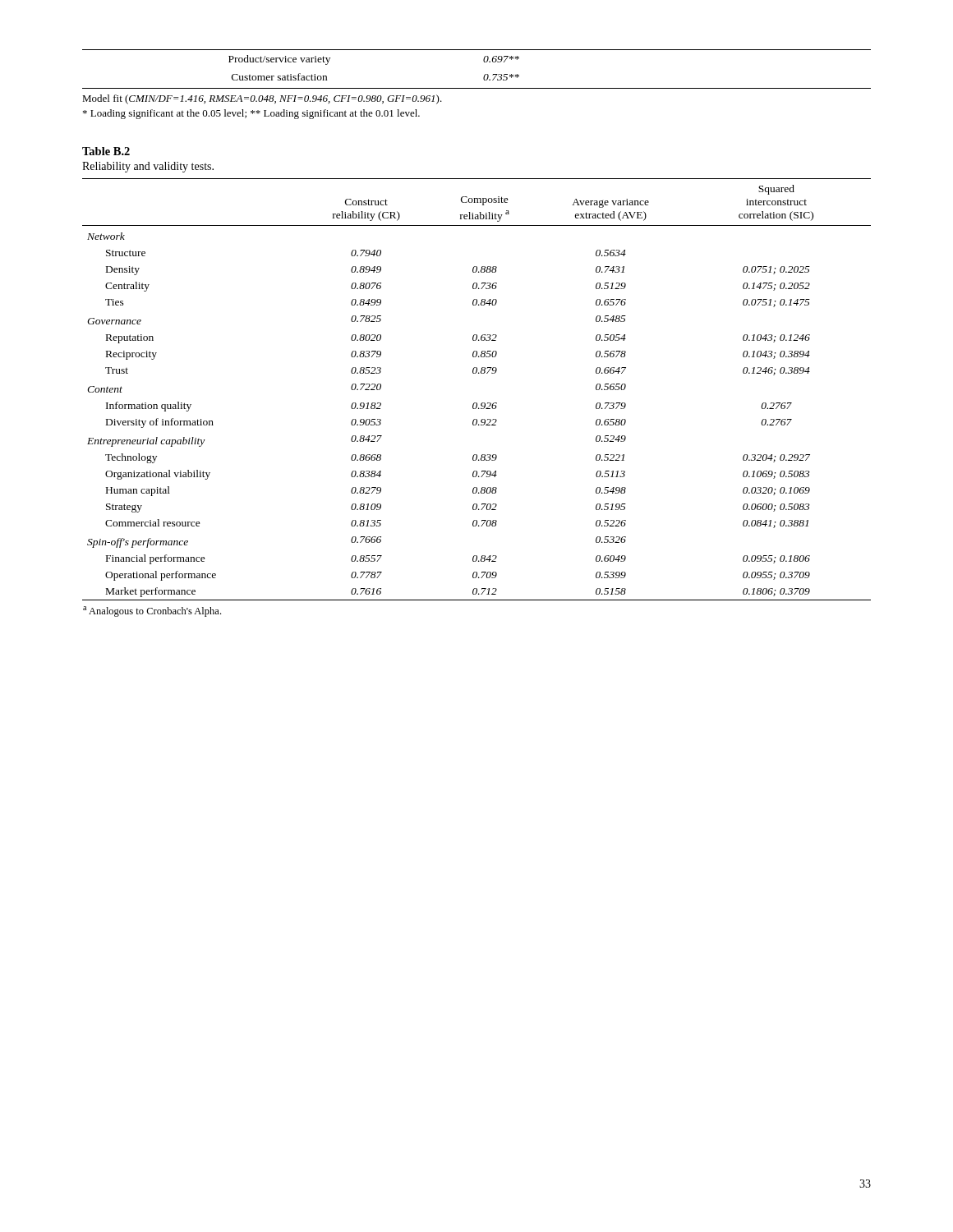
Task: Locate the text block starting "Loading significant at the 0.05 level;"
Action: point(251,113)
